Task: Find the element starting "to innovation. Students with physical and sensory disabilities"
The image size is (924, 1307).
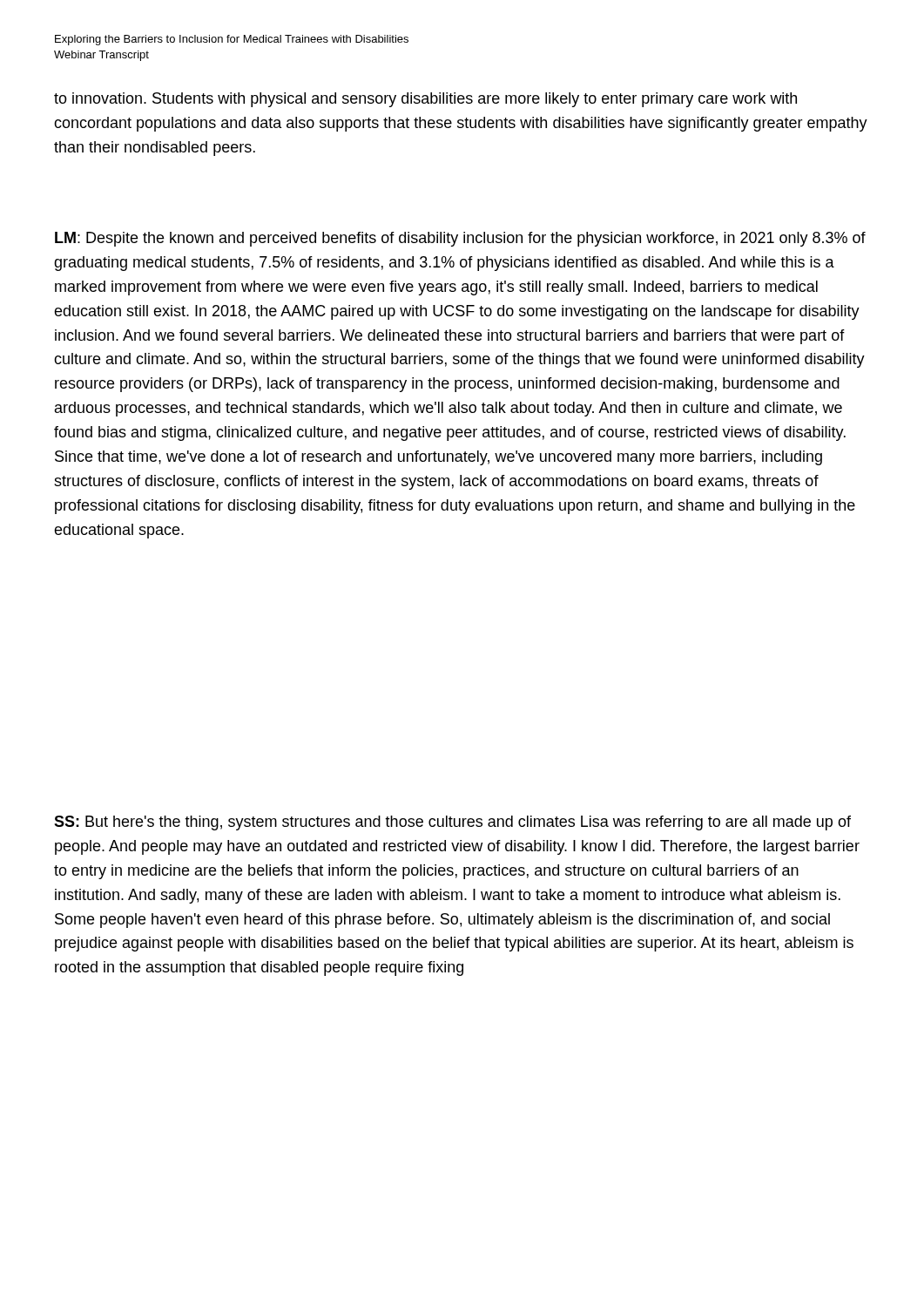Action: (460, 123)
